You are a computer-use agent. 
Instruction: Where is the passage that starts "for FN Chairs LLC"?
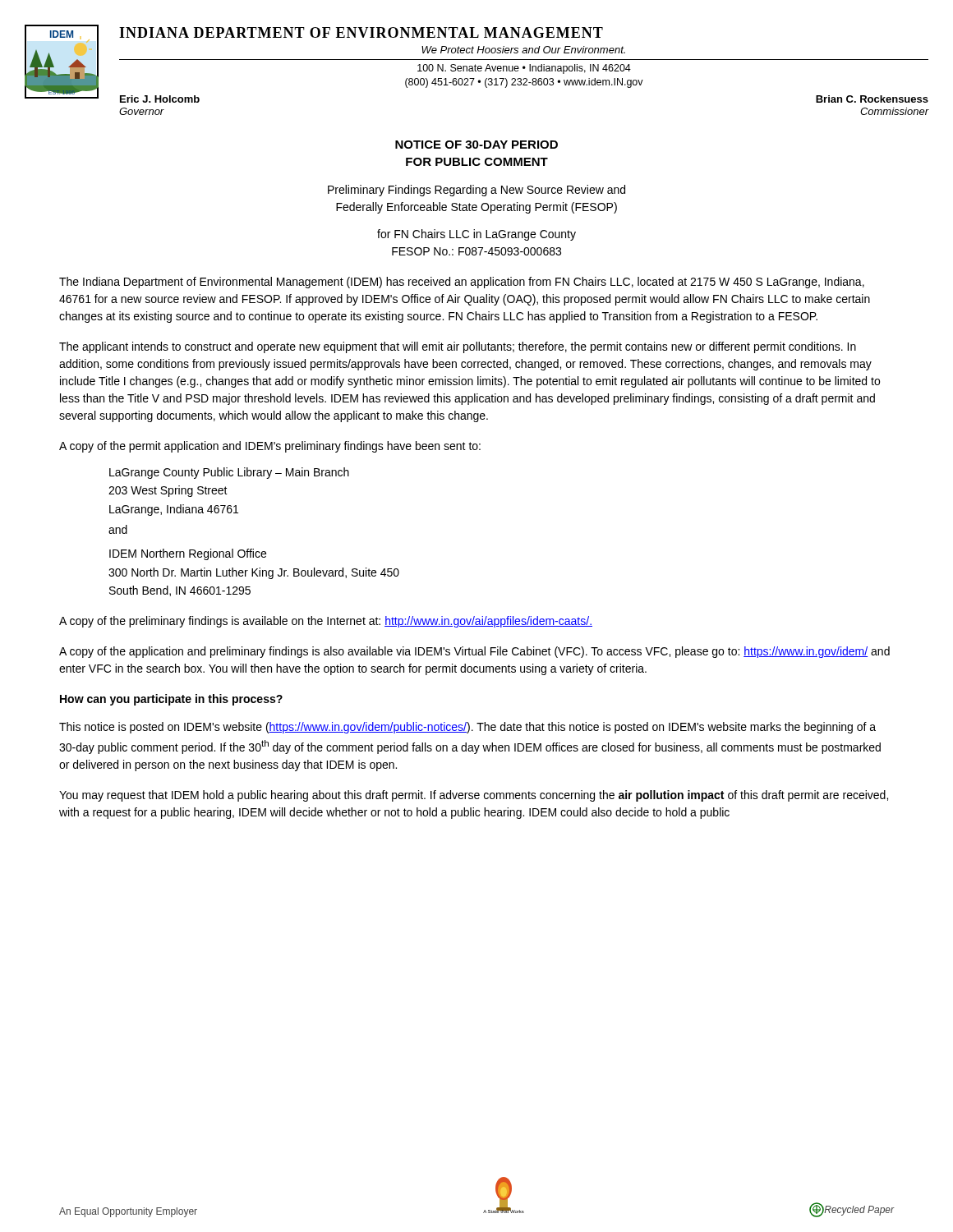[476, 243]
